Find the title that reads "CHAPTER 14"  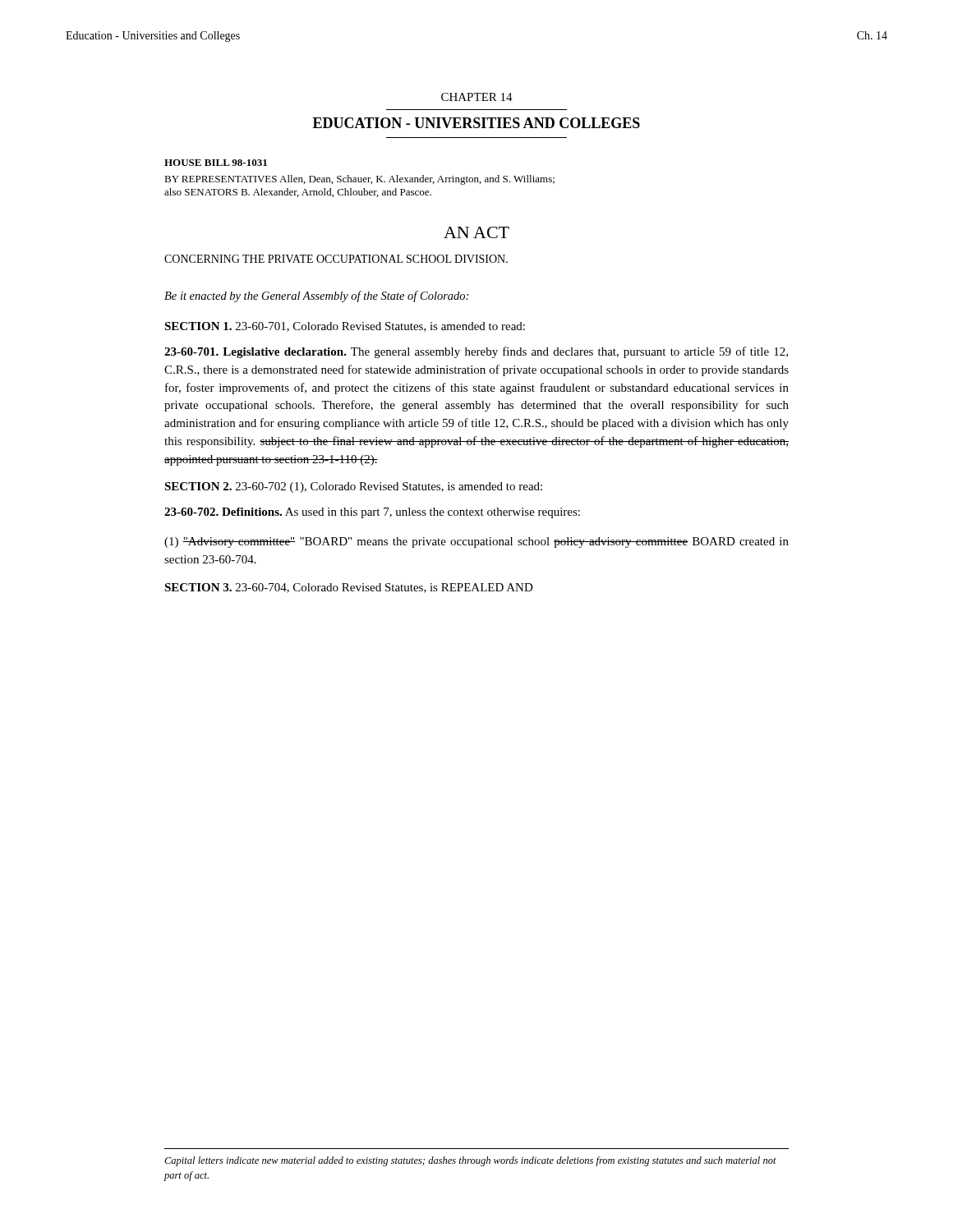coord(476,97)
